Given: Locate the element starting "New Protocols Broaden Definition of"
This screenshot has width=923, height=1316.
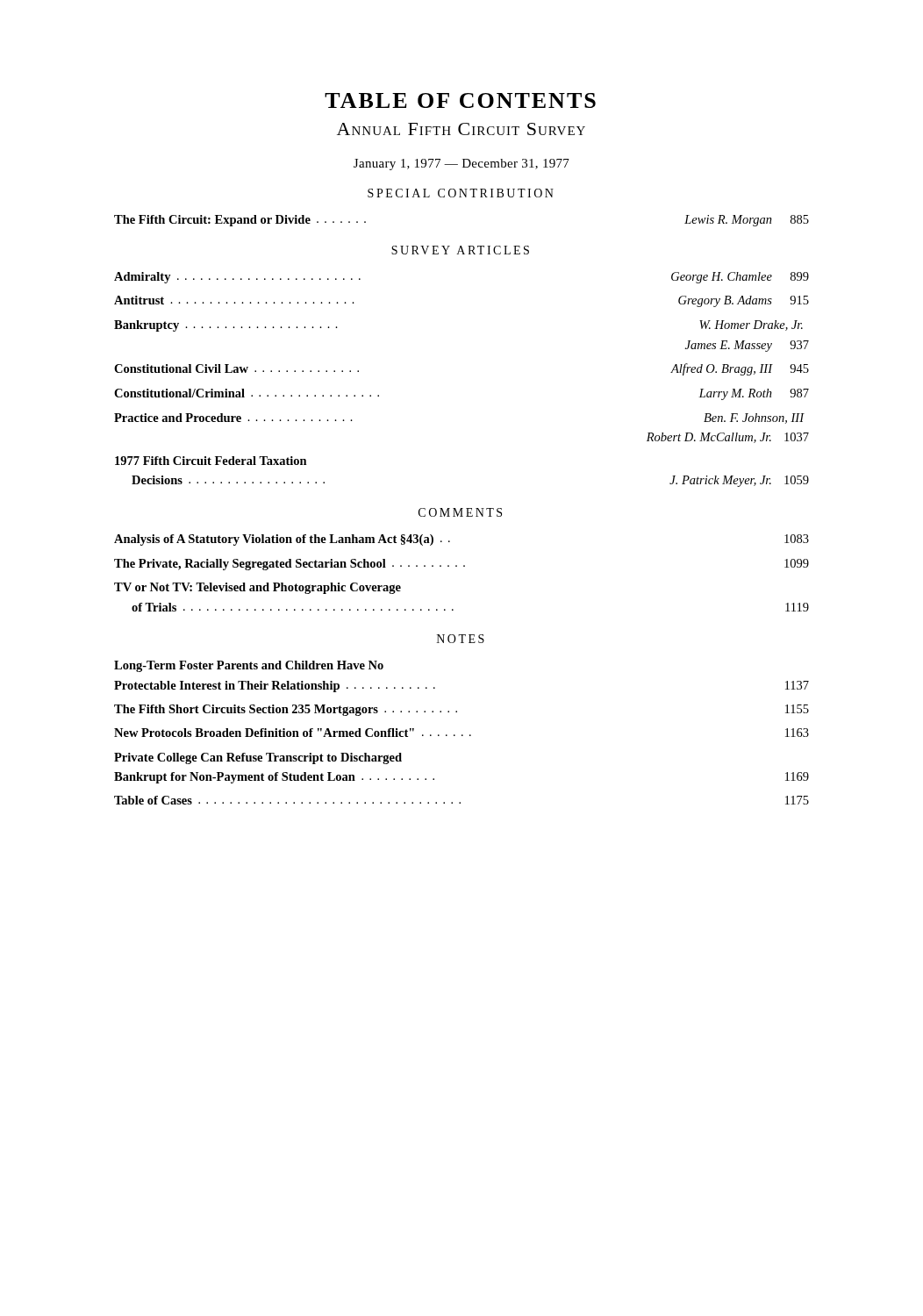Looking at the screenshot, I should coord(462,733).
